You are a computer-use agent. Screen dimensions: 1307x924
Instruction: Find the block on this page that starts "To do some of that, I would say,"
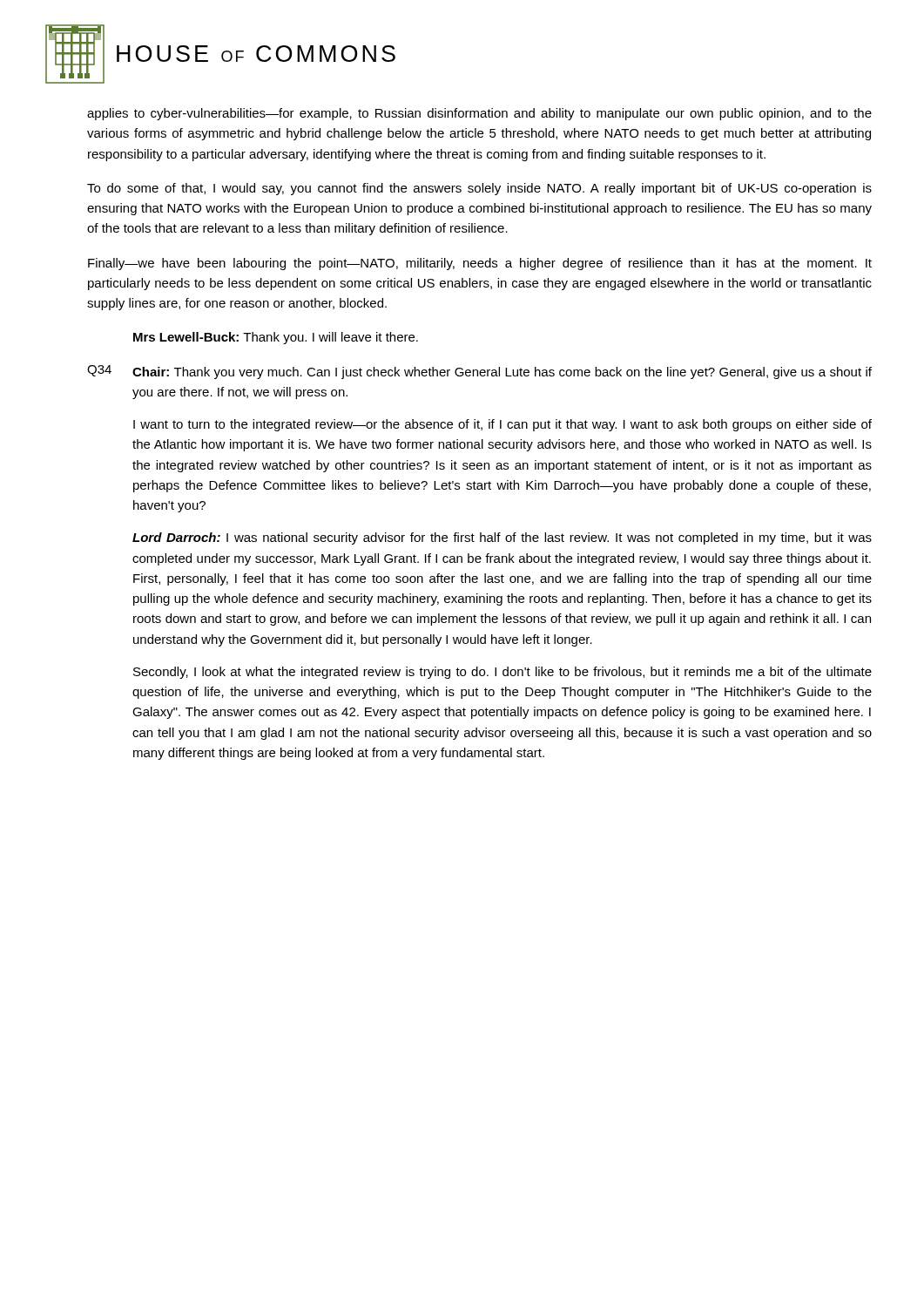(x=479, y=208)
